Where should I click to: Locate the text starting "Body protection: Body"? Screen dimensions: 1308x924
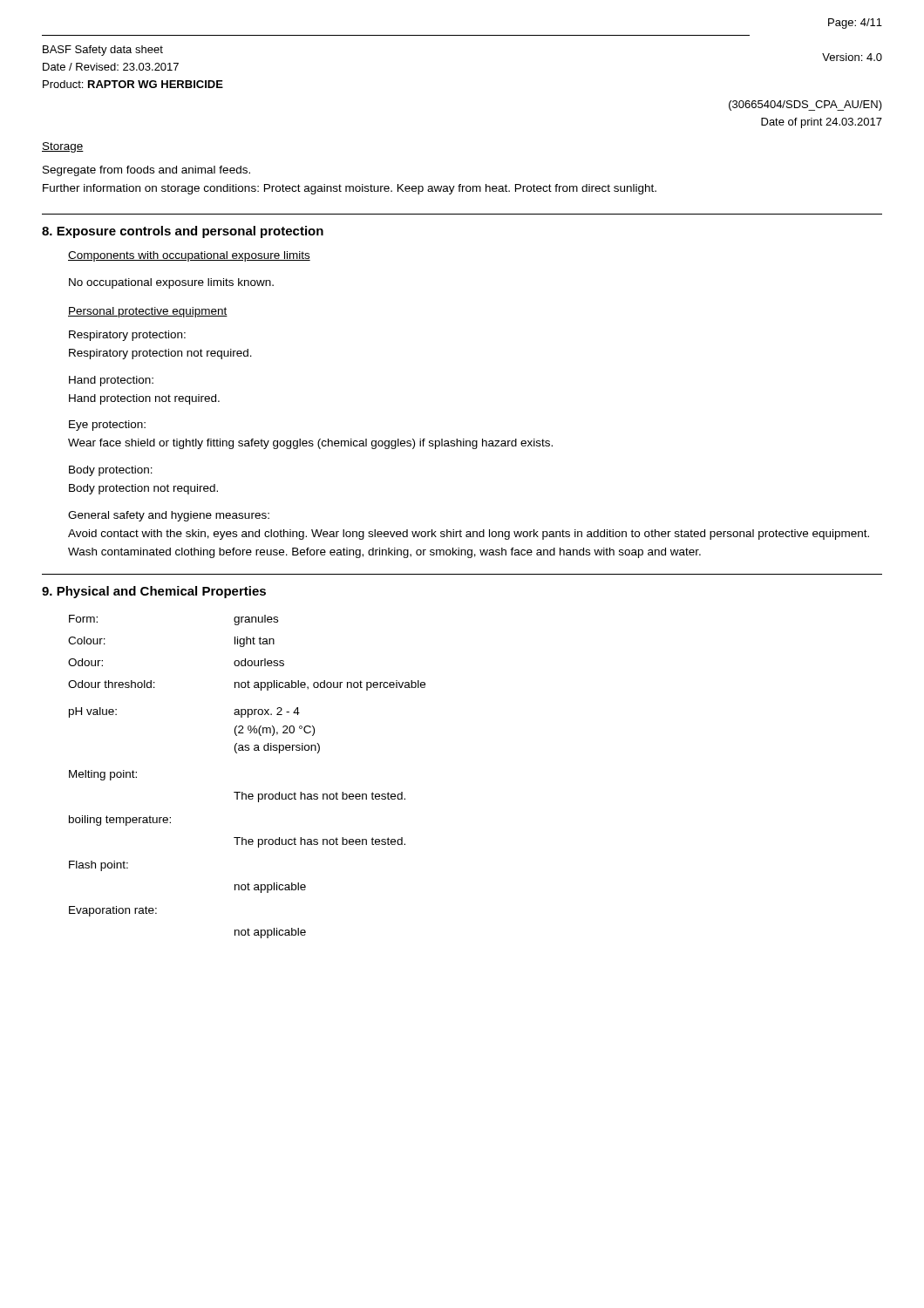point(144,479)
